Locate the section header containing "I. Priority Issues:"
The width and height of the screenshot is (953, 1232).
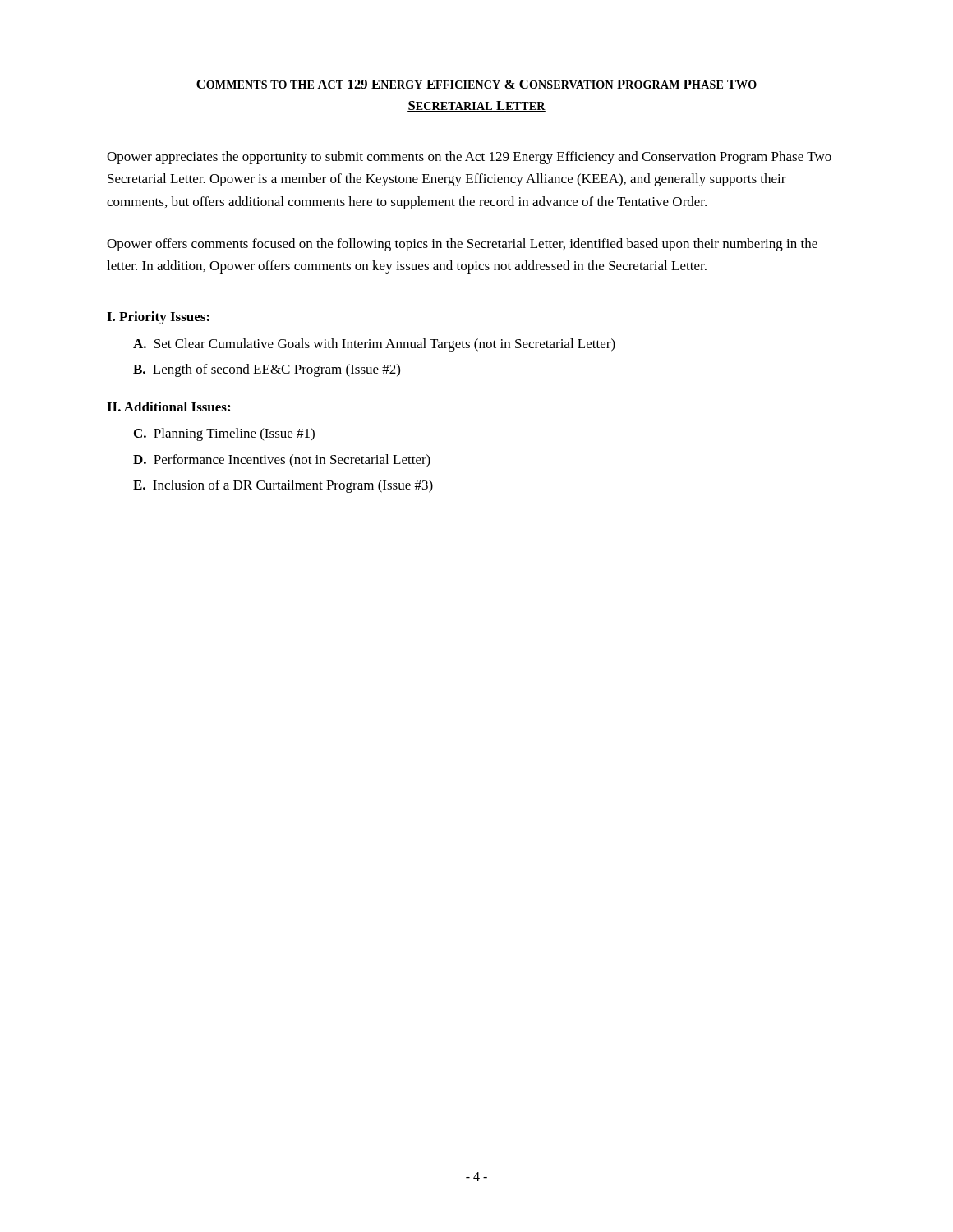click(159, 317)
